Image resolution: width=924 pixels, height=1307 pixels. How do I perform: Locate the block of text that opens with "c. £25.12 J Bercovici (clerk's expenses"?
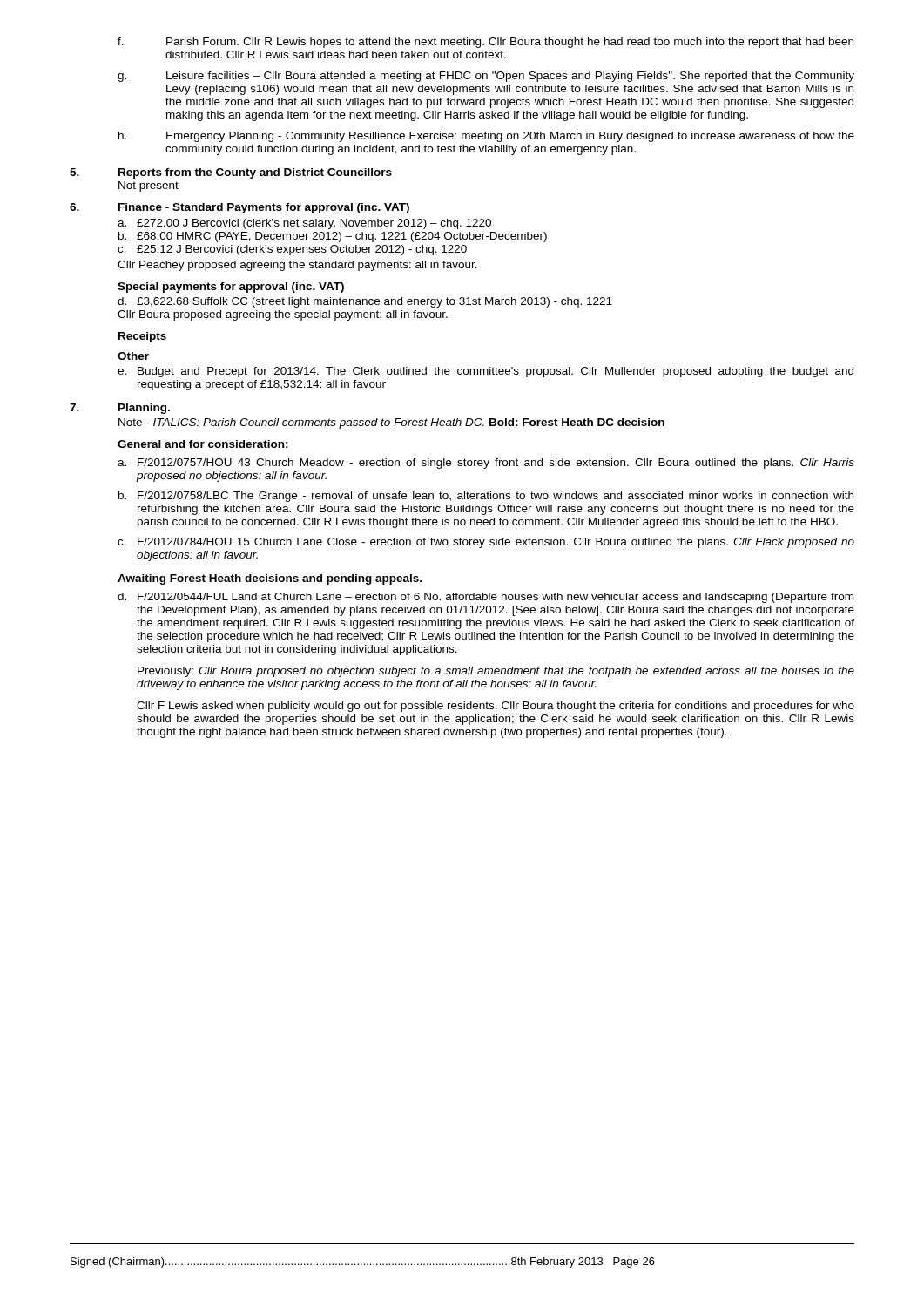click(x=292, y=249)
